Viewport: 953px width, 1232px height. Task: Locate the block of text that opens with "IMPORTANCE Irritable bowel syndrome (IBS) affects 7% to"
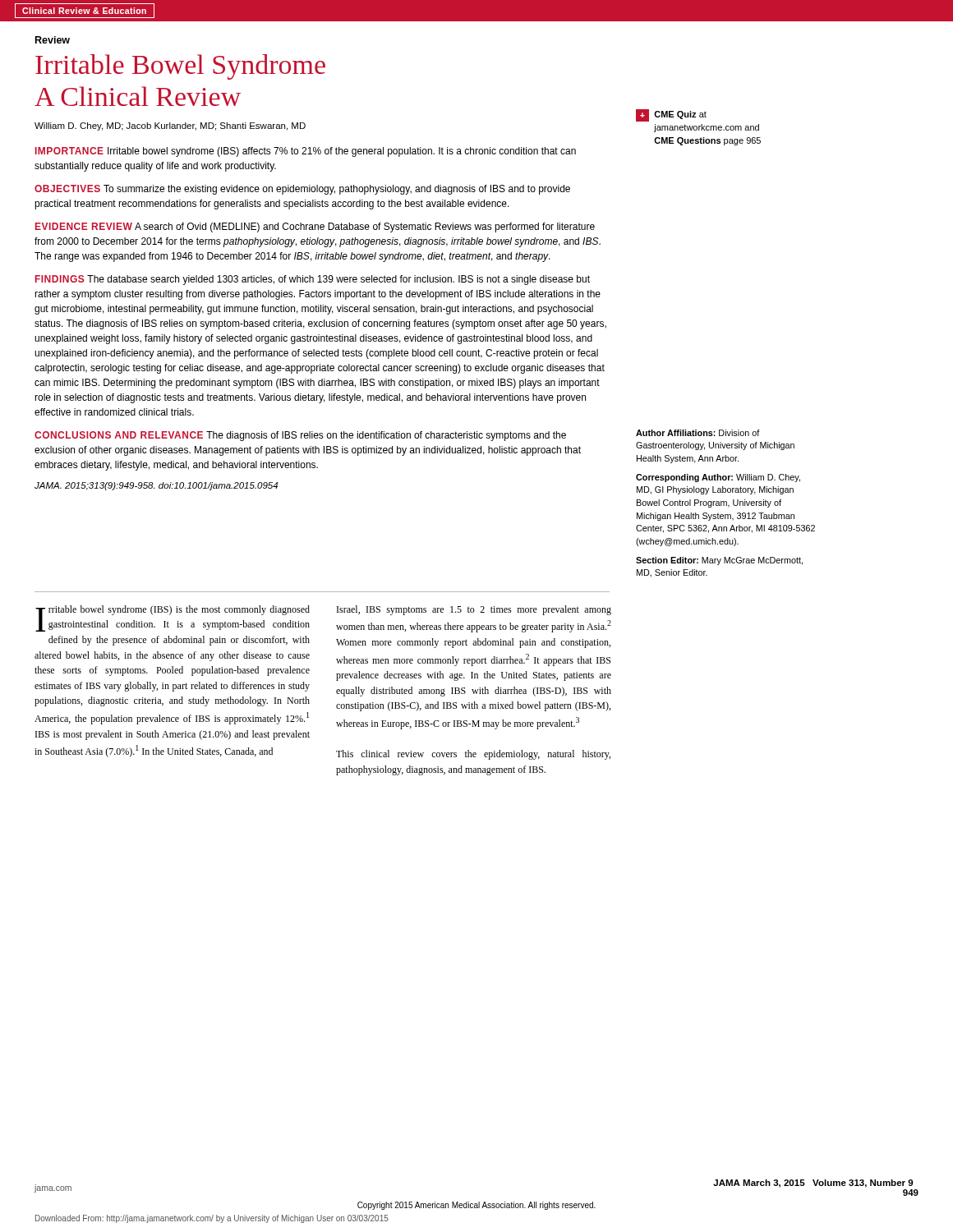(x=305, y=159)
